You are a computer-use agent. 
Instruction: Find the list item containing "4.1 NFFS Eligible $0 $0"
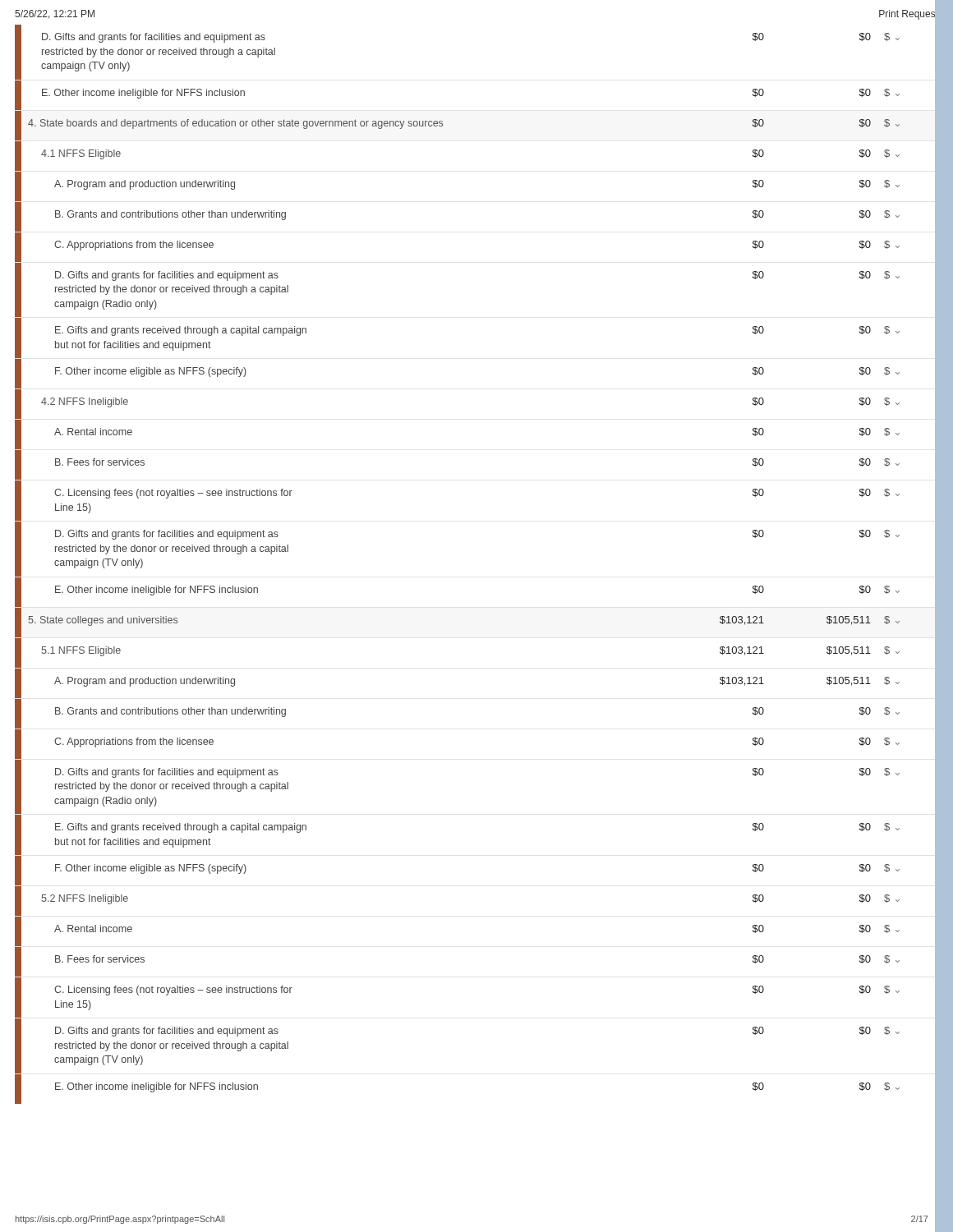coord(18,156)
